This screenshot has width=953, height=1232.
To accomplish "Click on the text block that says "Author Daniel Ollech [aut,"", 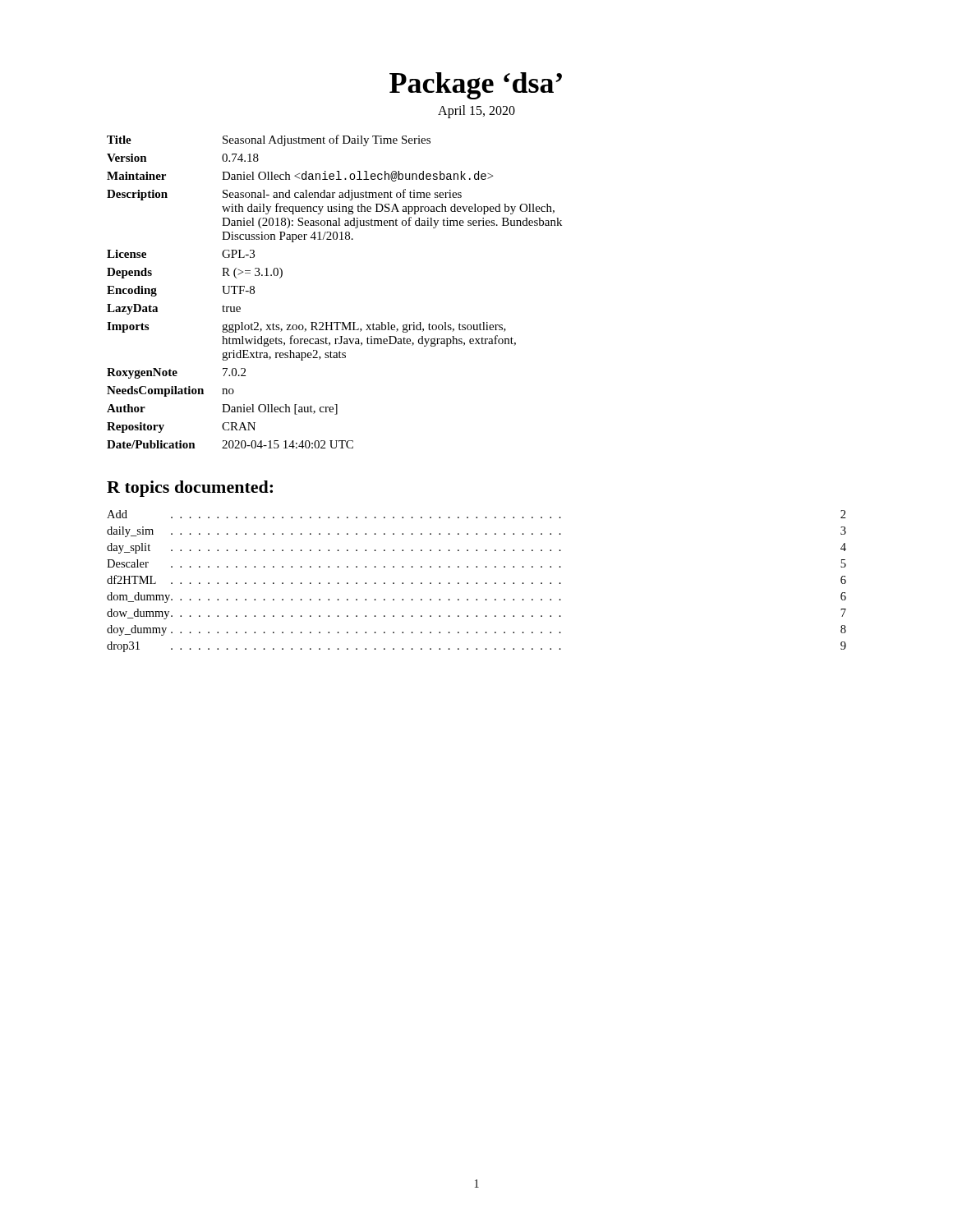I will tap(222, 409).
